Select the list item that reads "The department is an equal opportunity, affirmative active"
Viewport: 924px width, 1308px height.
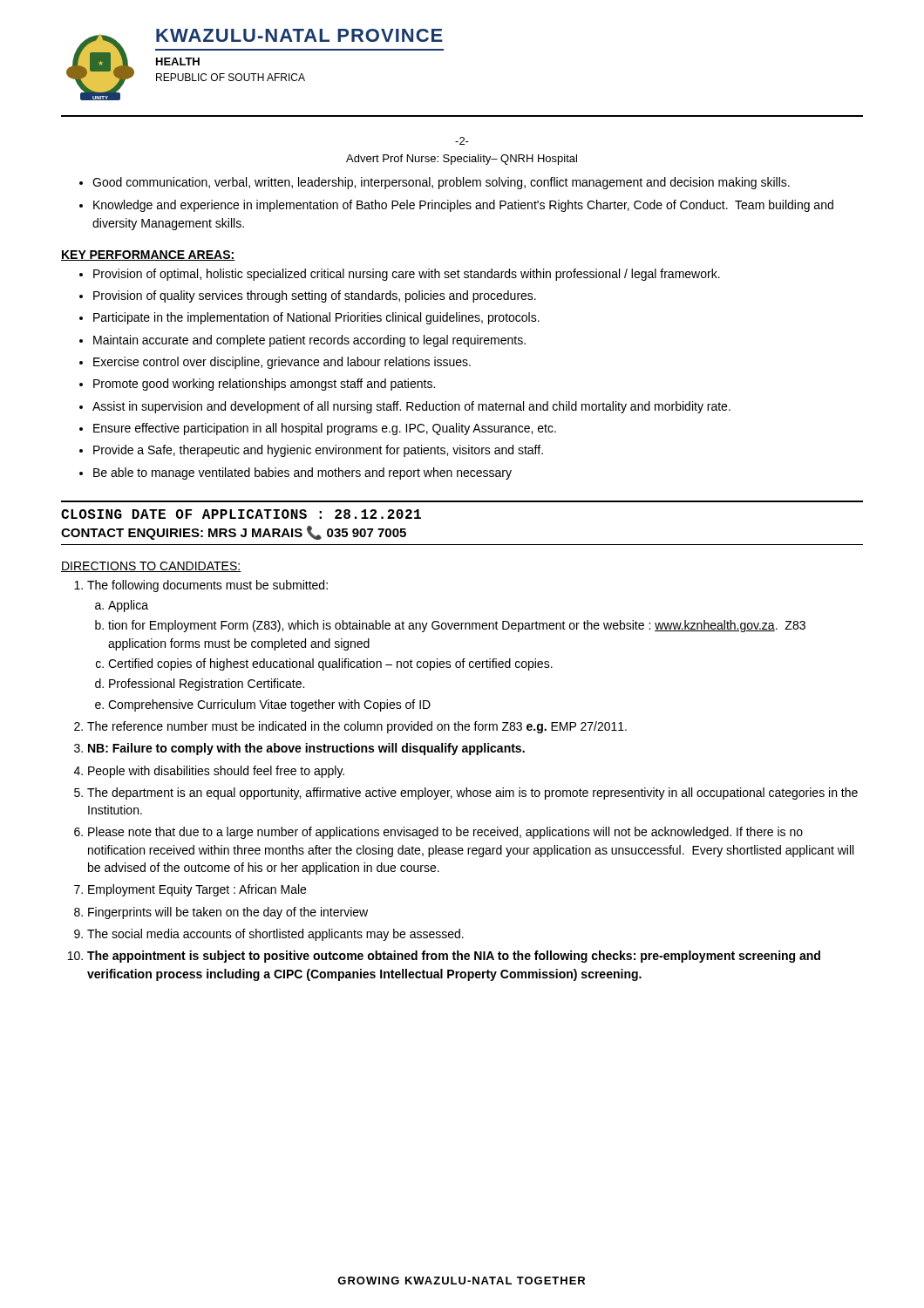point(473,801)
